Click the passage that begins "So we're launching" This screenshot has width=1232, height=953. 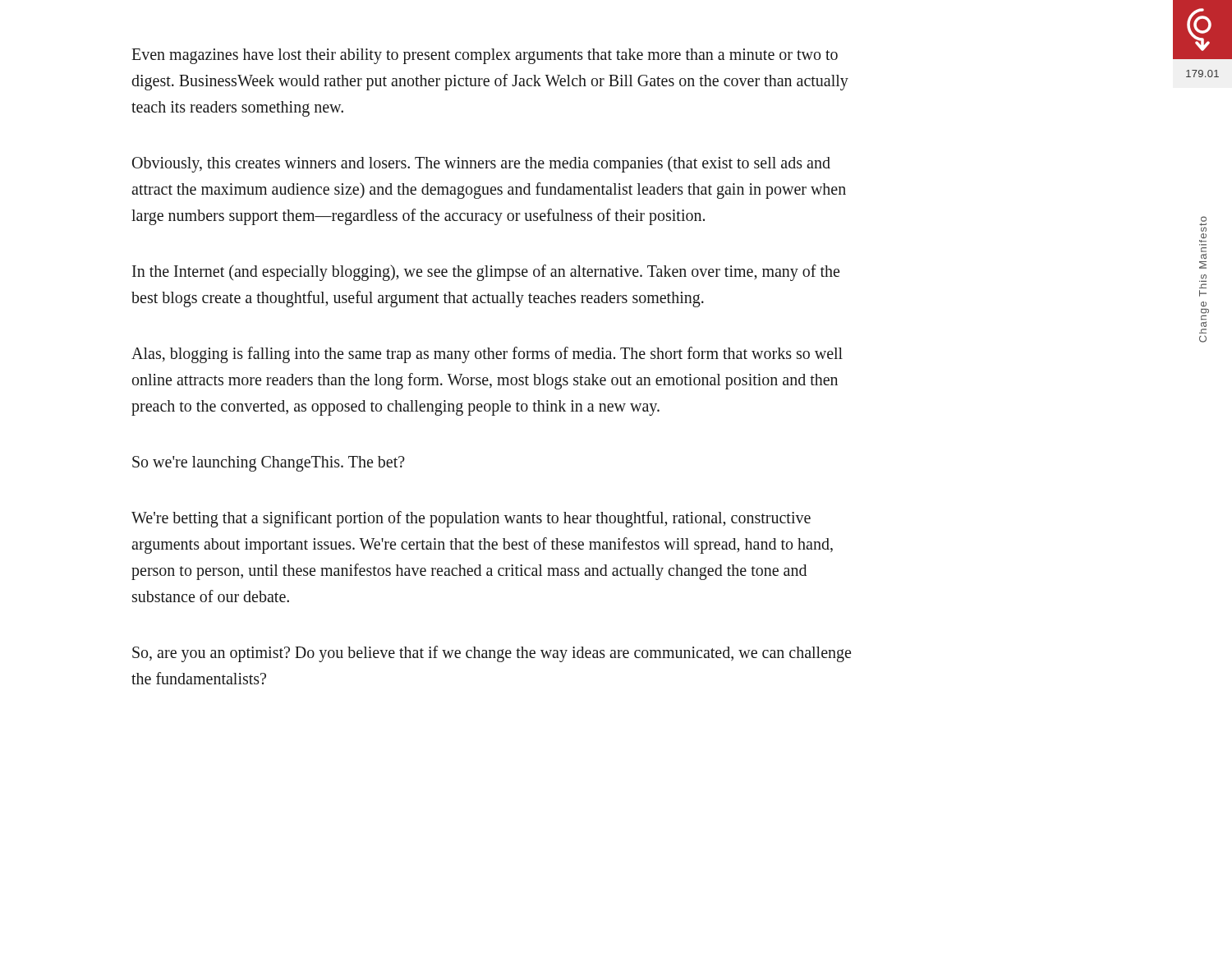coord(268,462)
